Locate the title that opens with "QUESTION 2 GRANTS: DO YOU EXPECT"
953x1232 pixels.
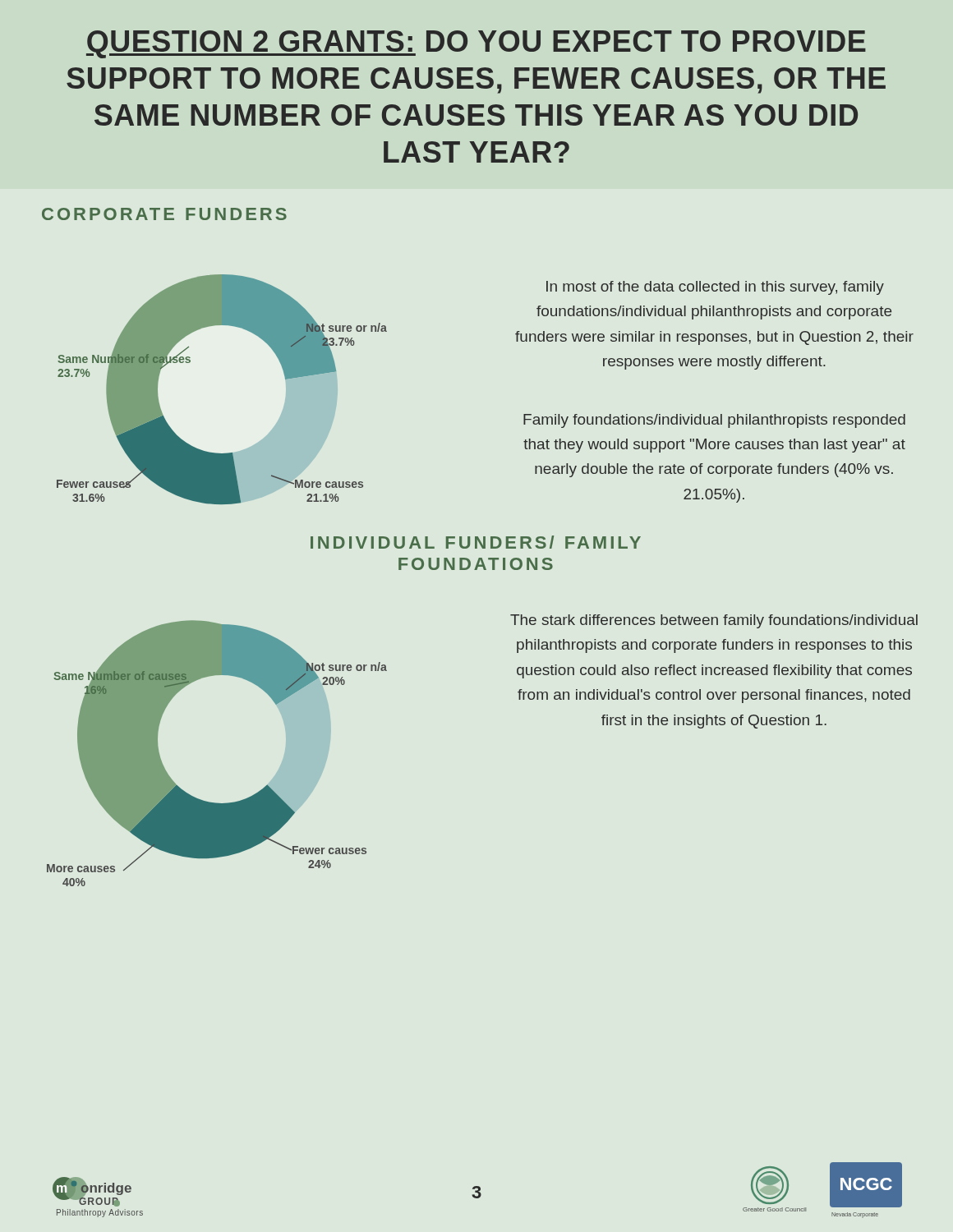[x=476, y=97]
